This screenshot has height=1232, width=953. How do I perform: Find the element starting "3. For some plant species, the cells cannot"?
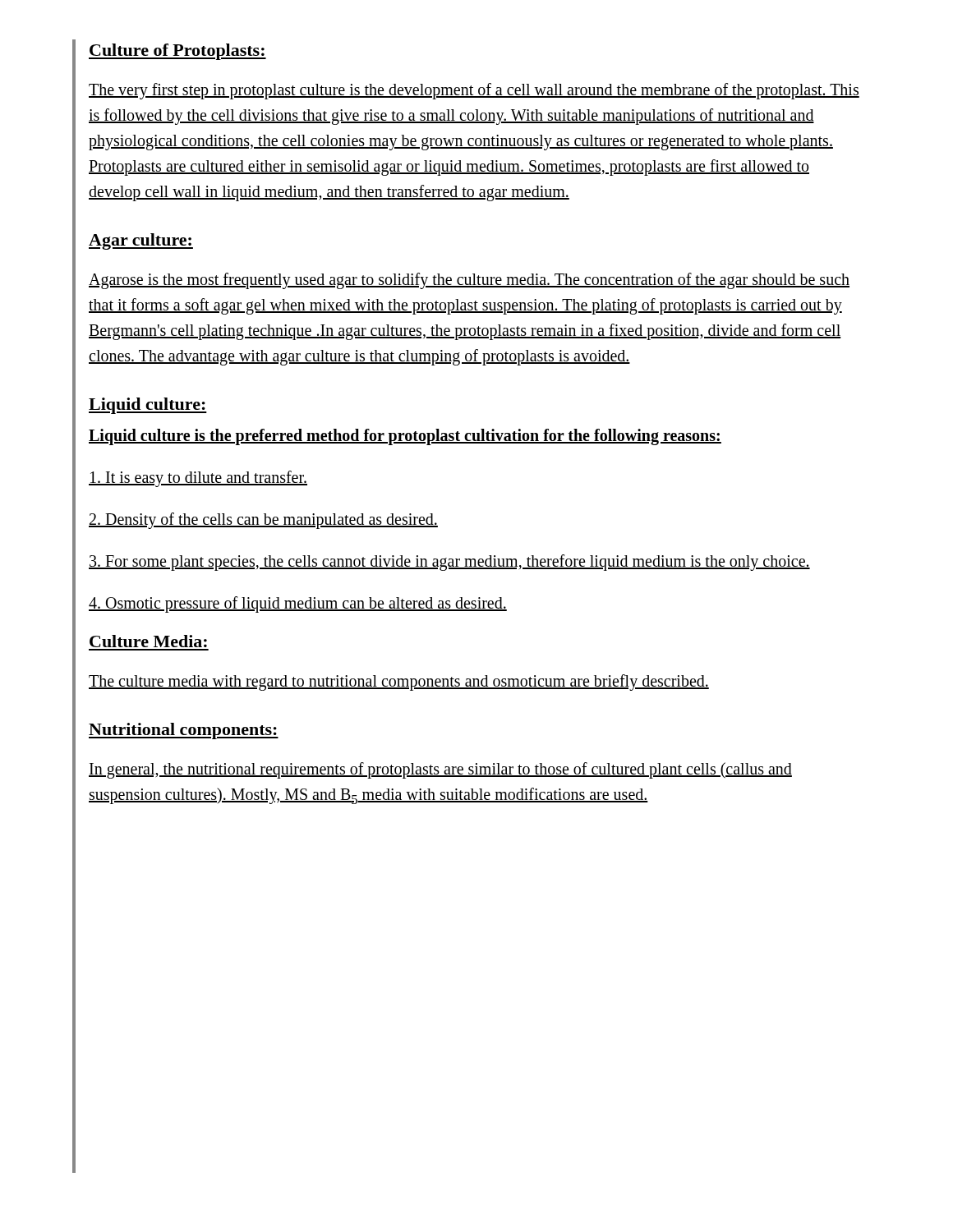(475, 561)
